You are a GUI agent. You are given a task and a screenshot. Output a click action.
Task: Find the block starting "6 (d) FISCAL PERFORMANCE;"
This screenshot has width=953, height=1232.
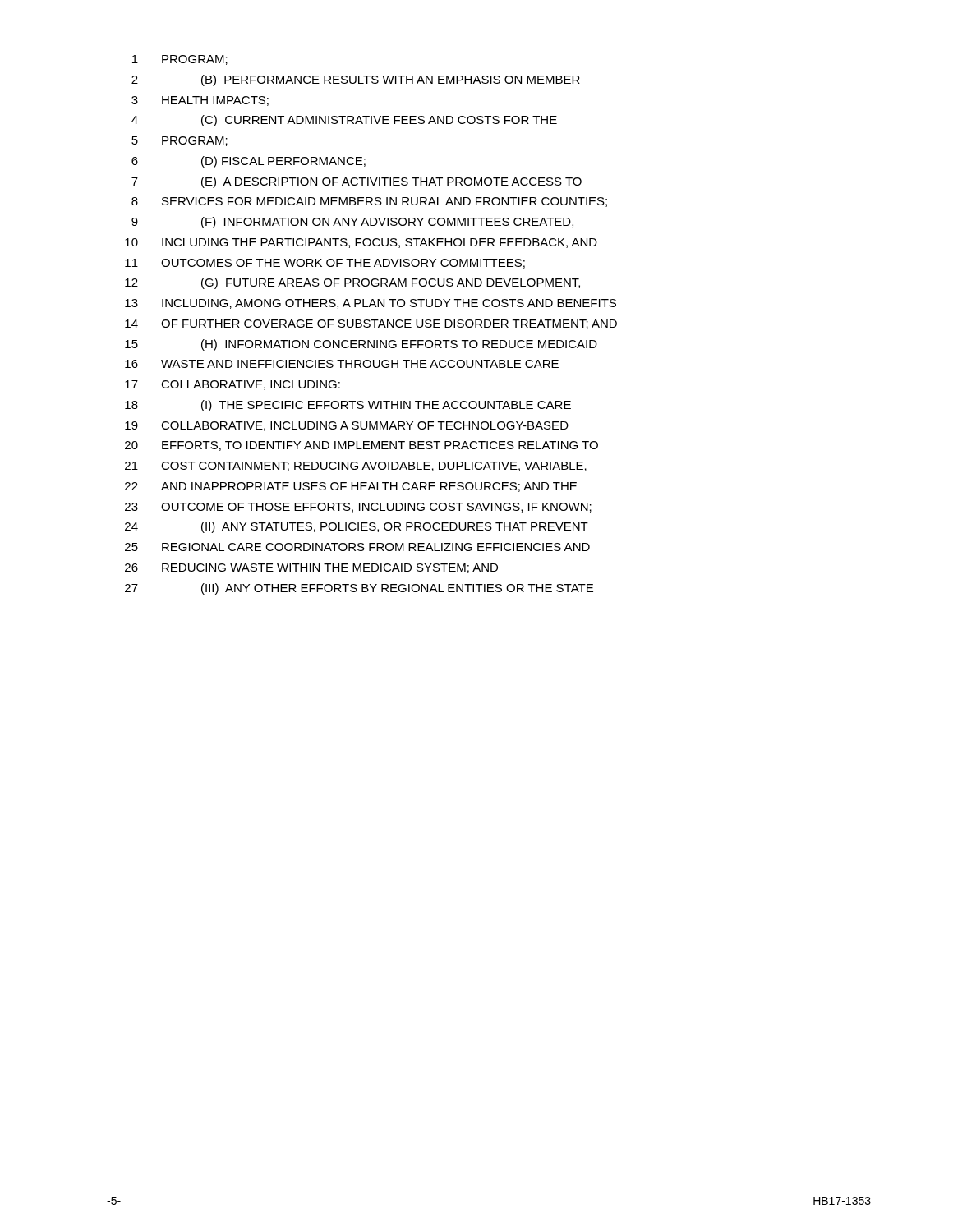(x=249, y=162)
